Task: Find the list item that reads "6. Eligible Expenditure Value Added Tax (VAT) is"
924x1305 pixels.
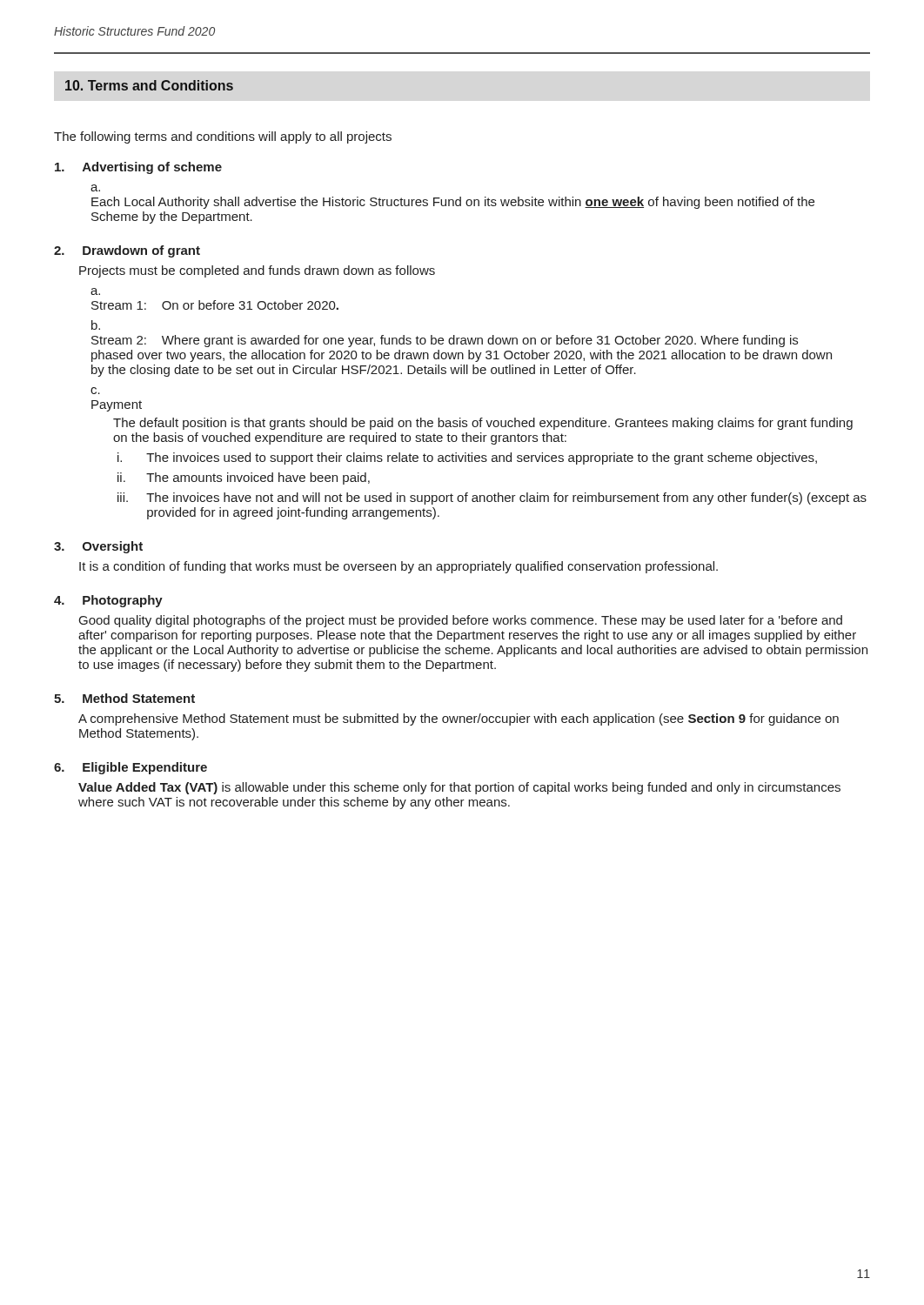Action: pos(462,784)
